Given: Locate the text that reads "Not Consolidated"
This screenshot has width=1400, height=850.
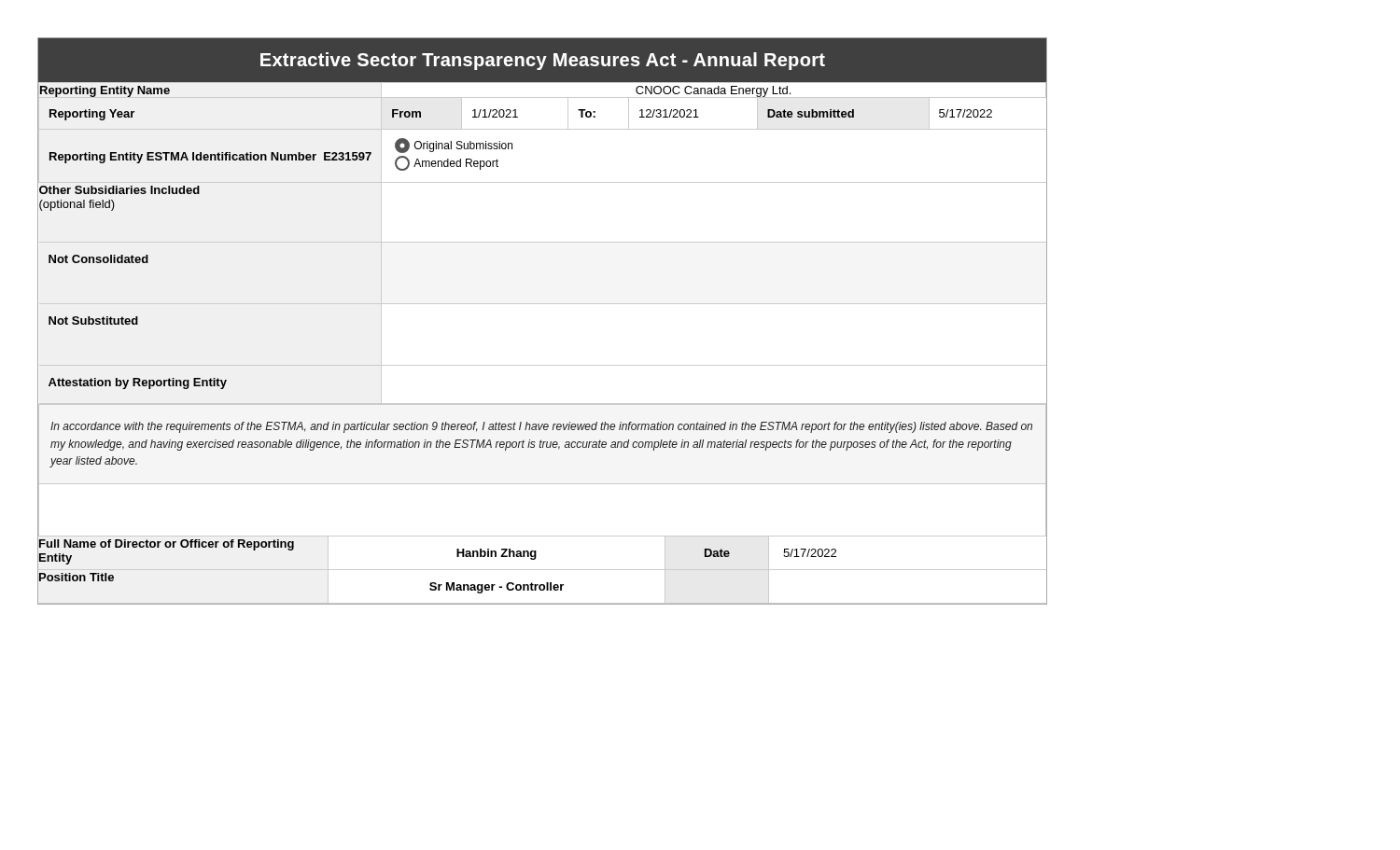Looking at the screenshot, I should (x=98, y=259).
